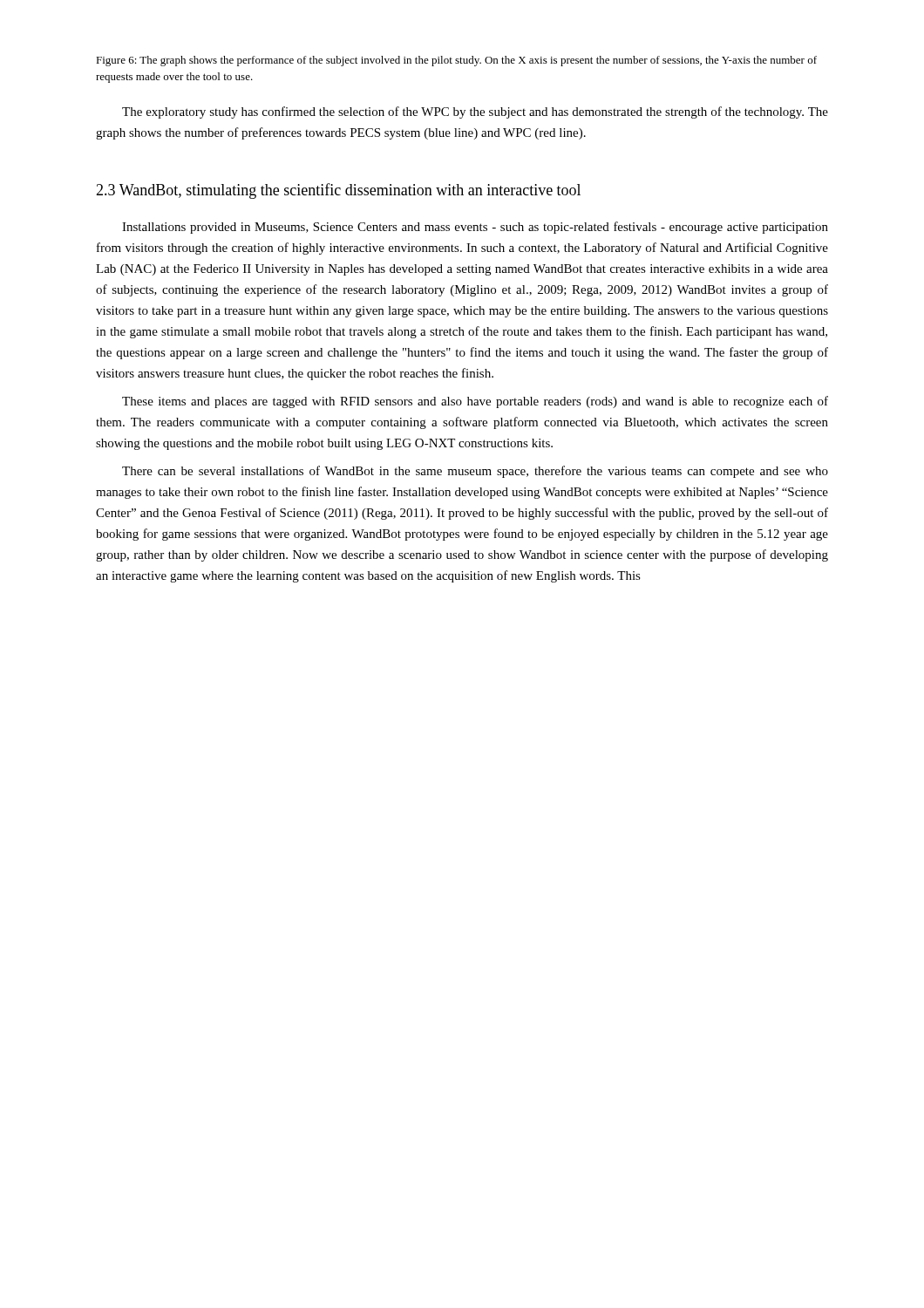Navigate to the block starting "Installations provided in Museums, Science Centers and"
The width and height of the screenshot is (924, 1308).
pyautogui.click(x=462, y=300)
